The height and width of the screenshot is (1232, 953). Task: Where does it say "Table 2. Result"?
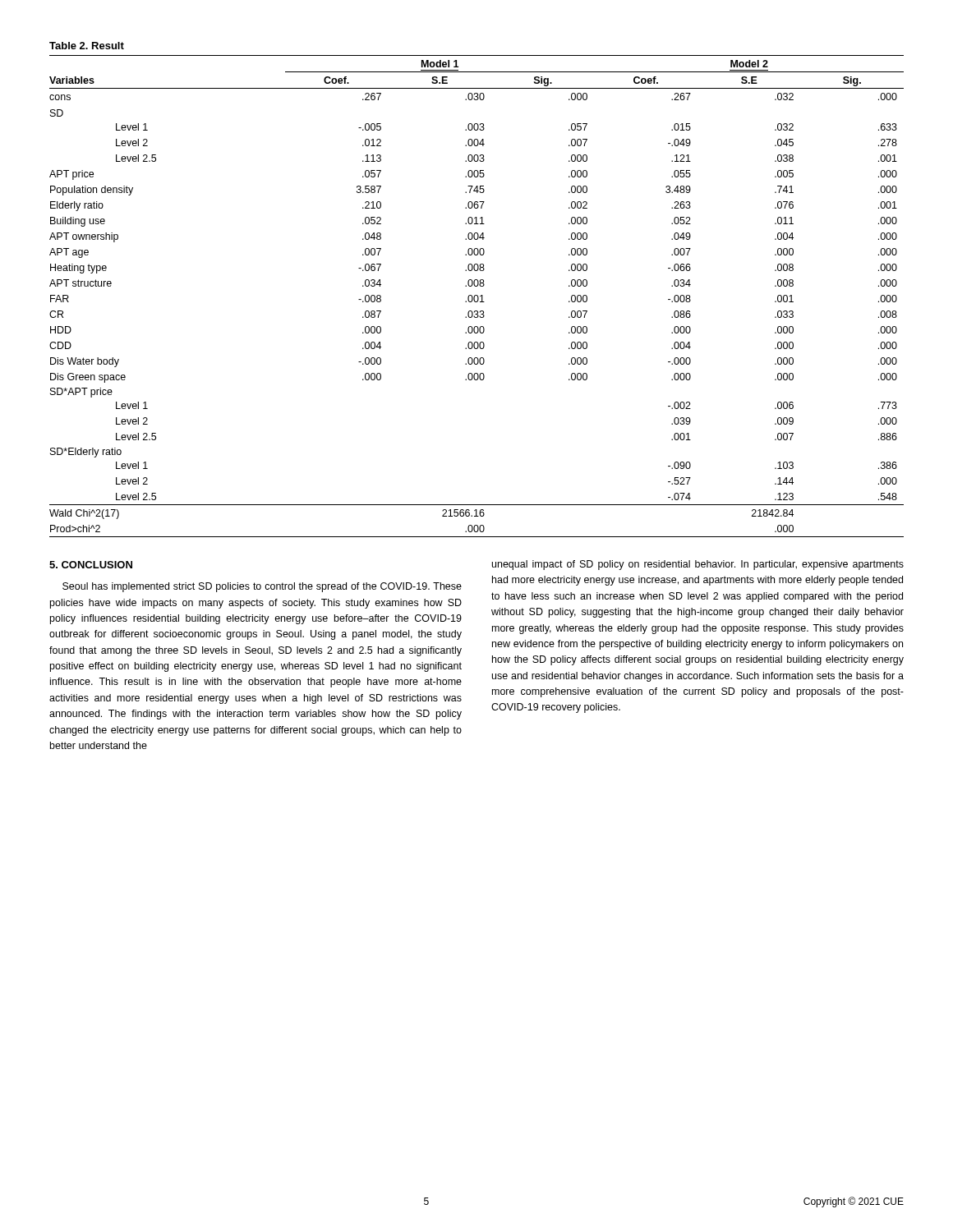pos(87,46)
